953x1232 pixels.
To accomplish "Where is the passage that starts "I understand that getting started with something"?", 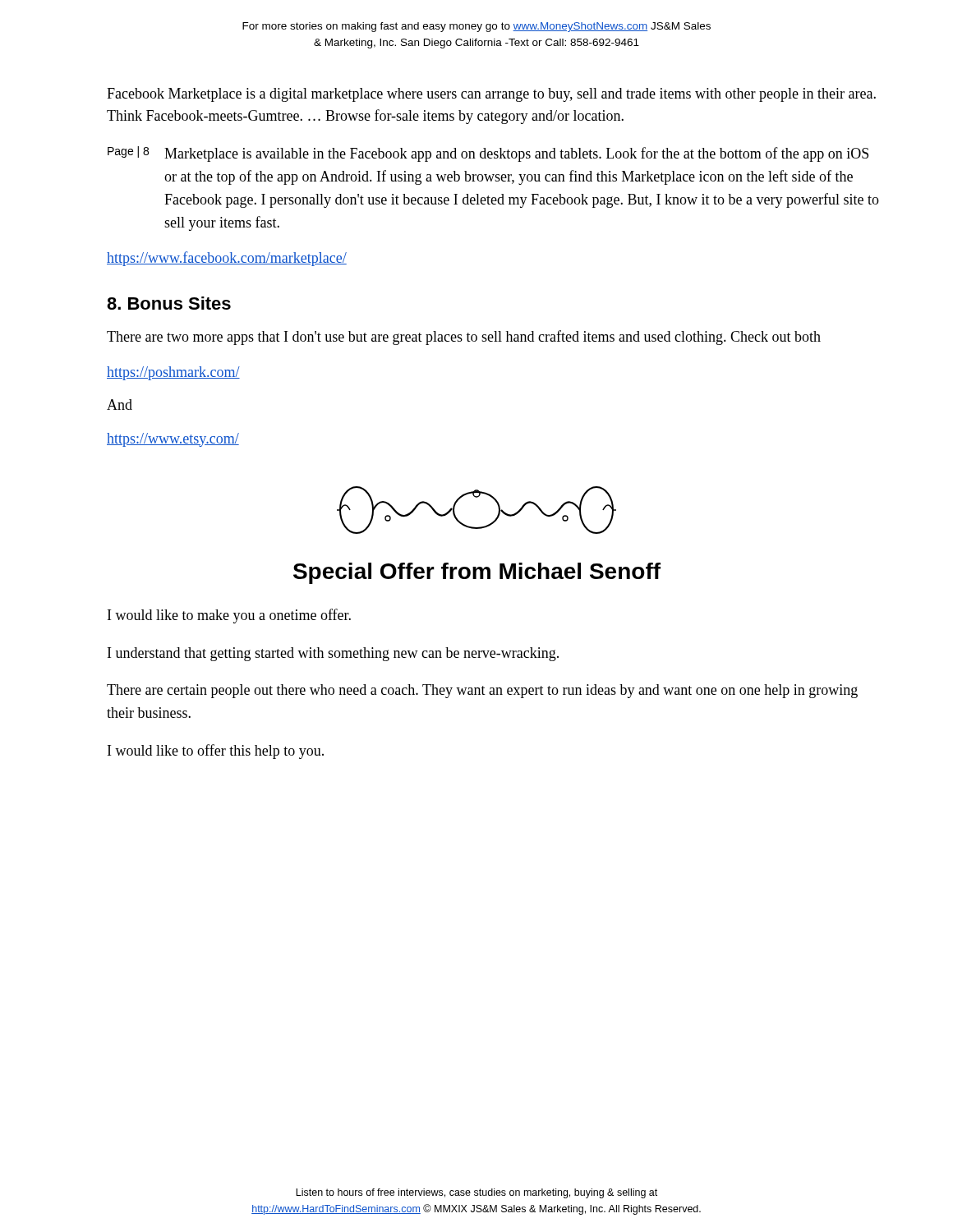I will click(333, 653).
